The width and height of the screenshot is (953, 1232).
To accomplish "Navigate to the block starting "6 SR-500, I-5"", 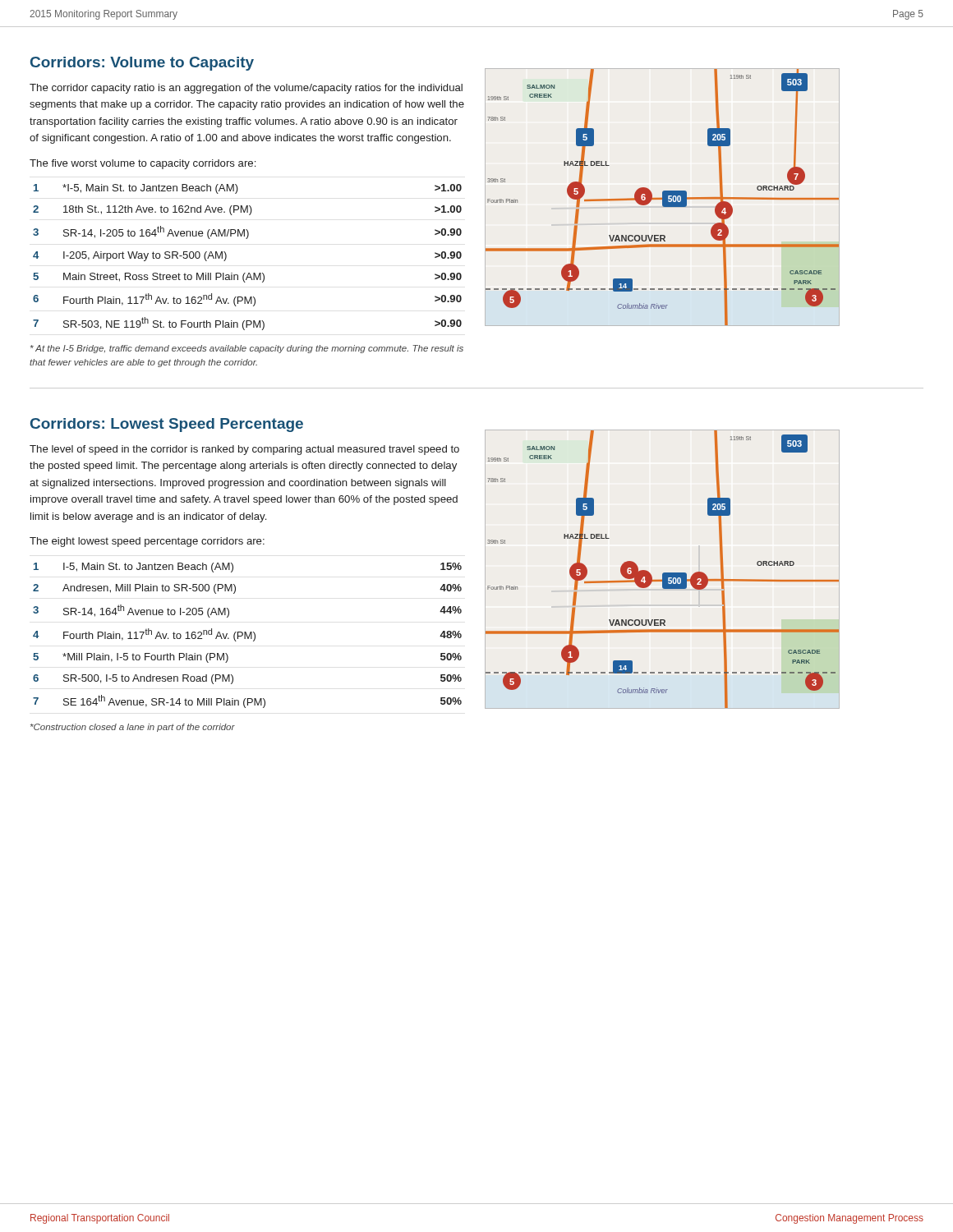I will coord(150,679).
